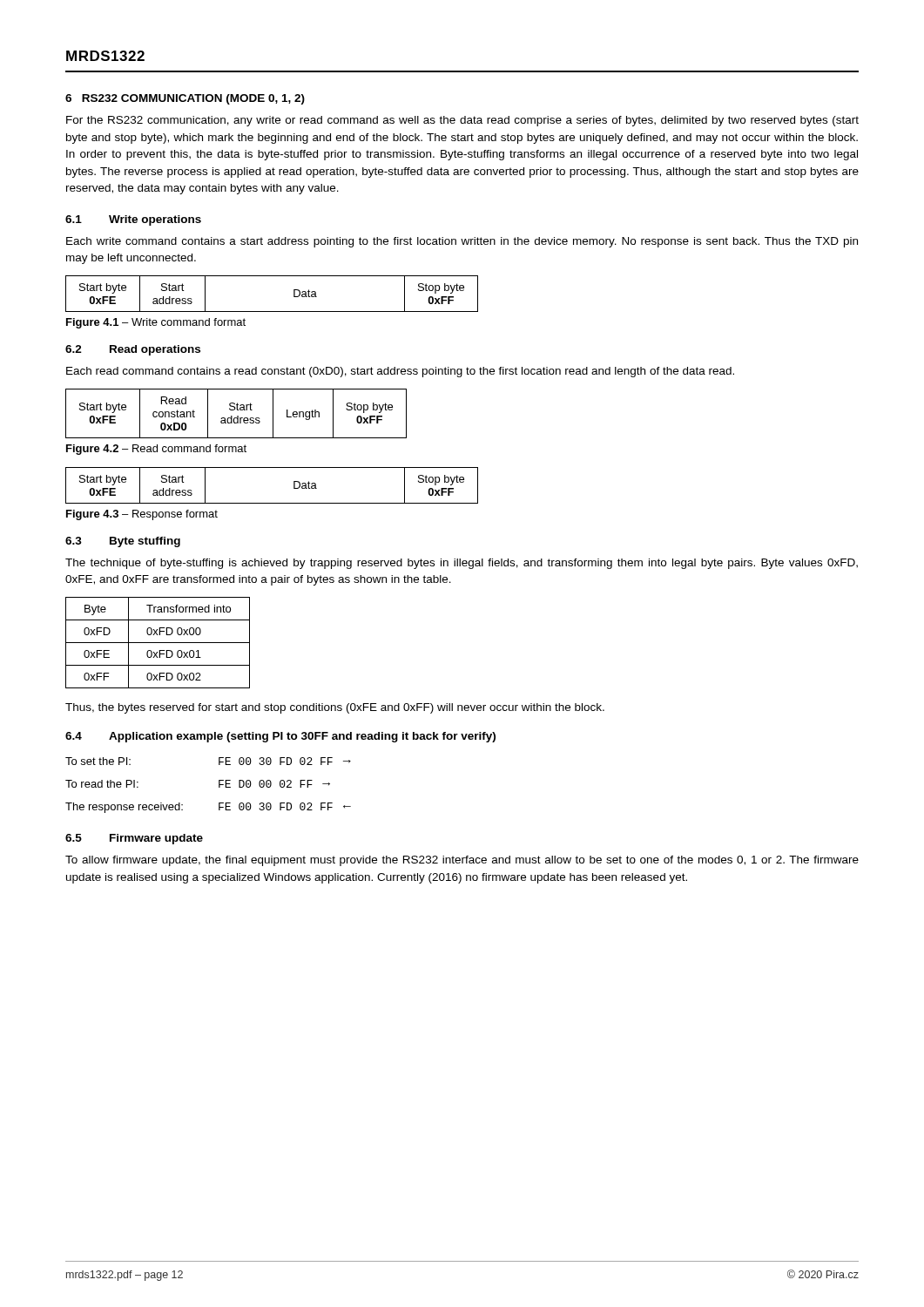Screen dimensions: 1307x924
Task: Click on the region starting "Thus, the bytes reserved for start and stop"
Action: [x=462, y=707]
